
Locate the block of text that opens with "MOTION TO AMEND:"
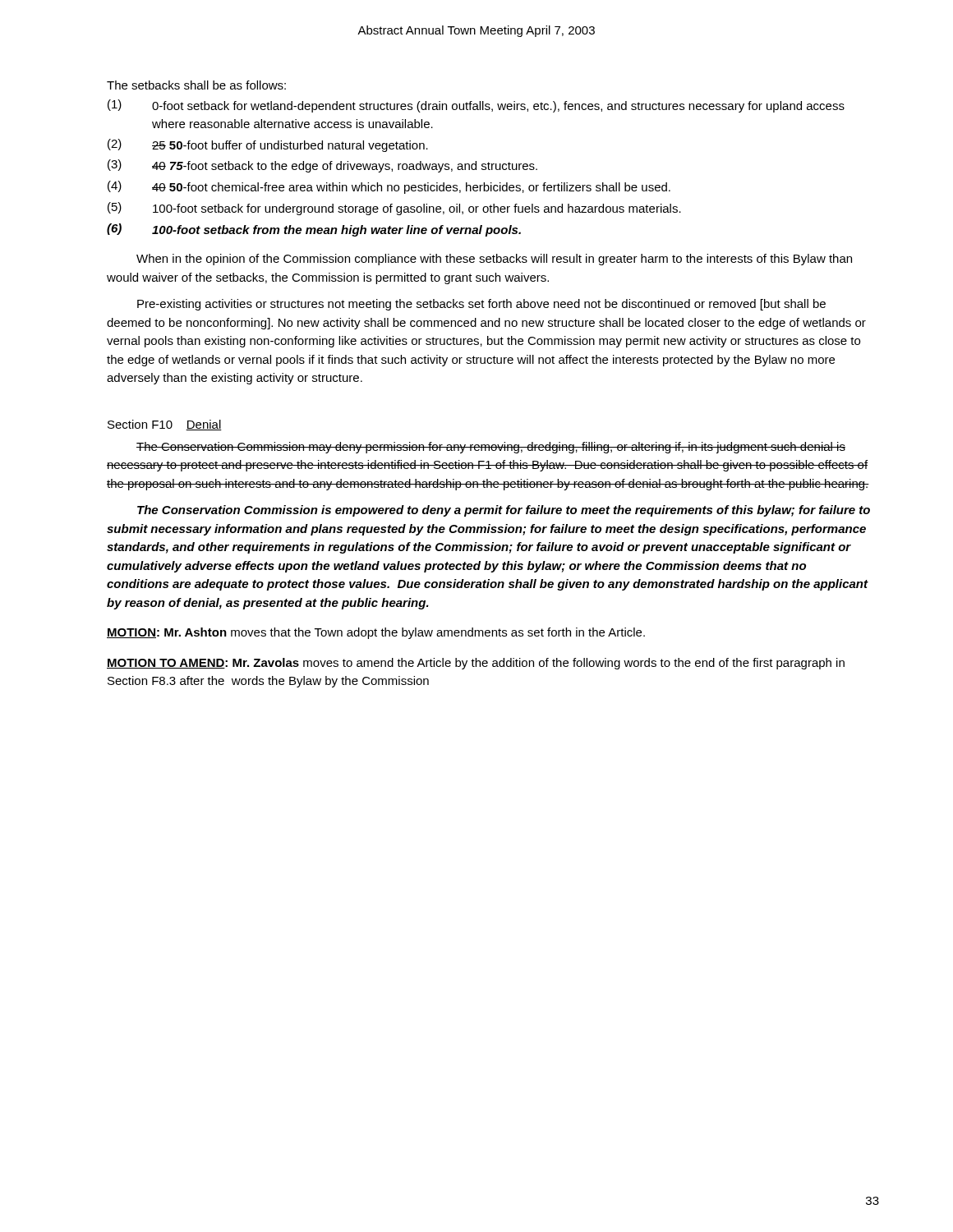476,671
